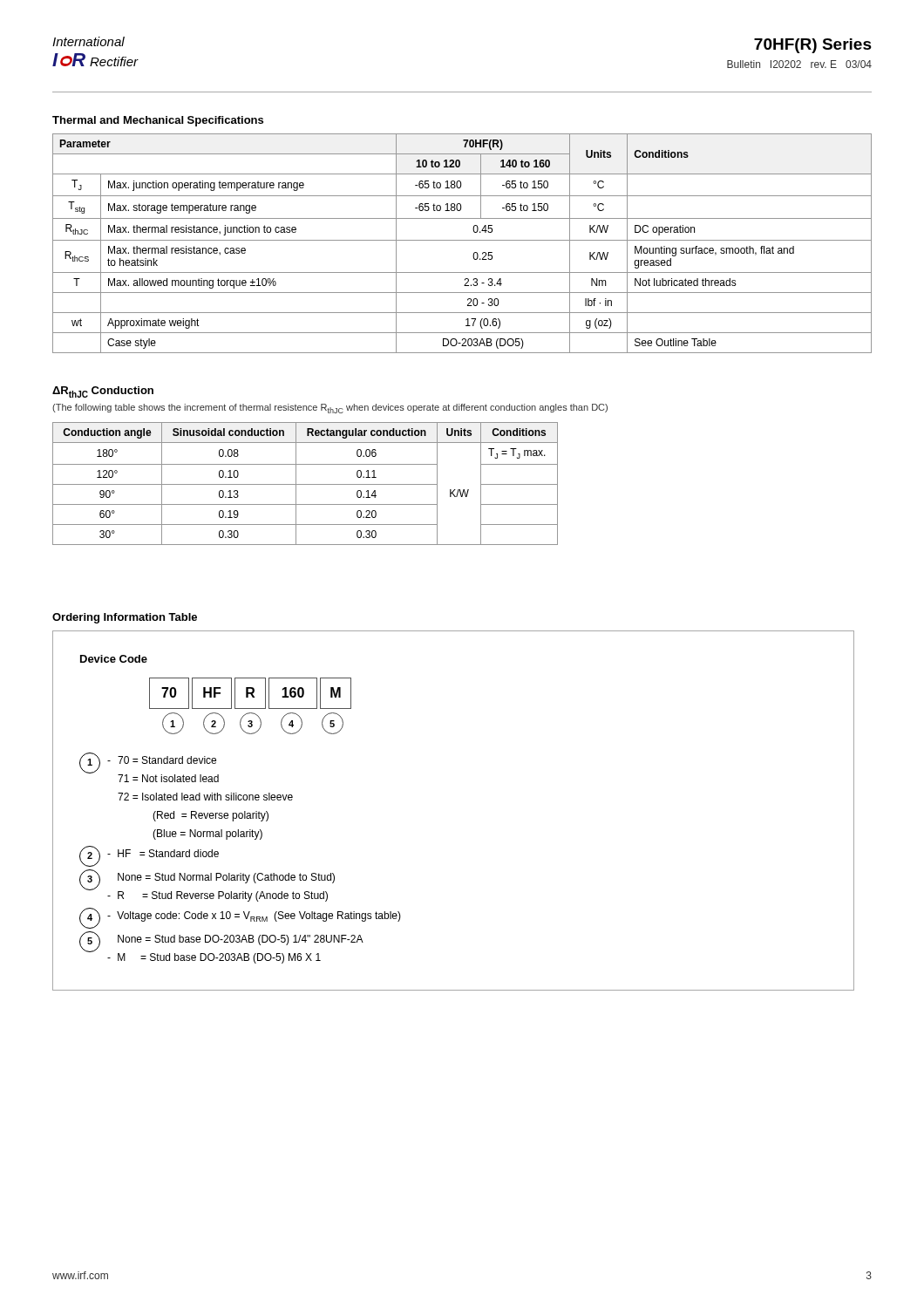The image size is (924, 1308).
Task: Where is the passage that starts "3 - None = Stud"?
Action: (x=207, y=887)
